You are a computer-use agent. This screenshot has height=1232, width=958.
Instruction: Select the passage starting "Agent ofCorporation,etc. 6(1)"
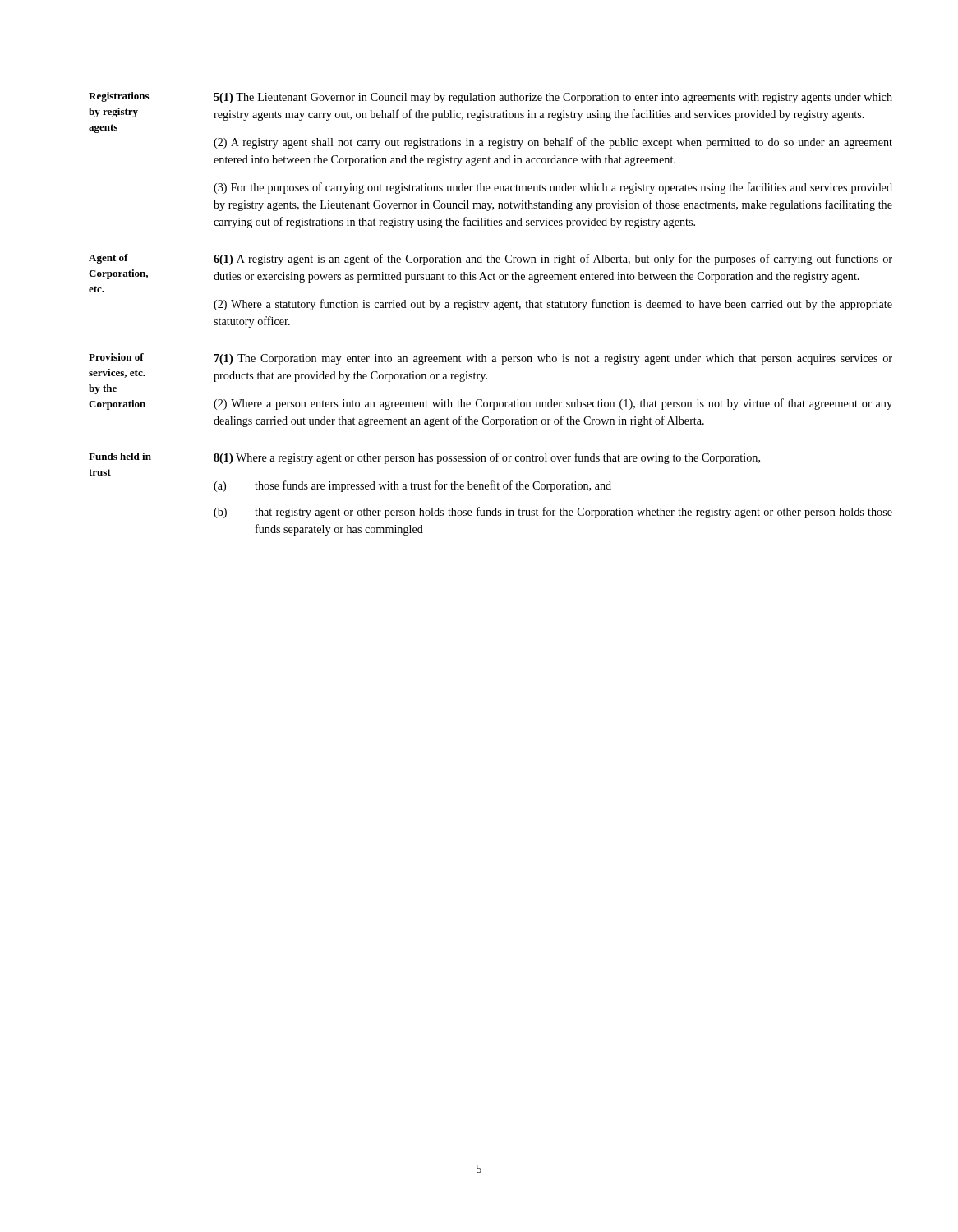[x=490, y=290]
